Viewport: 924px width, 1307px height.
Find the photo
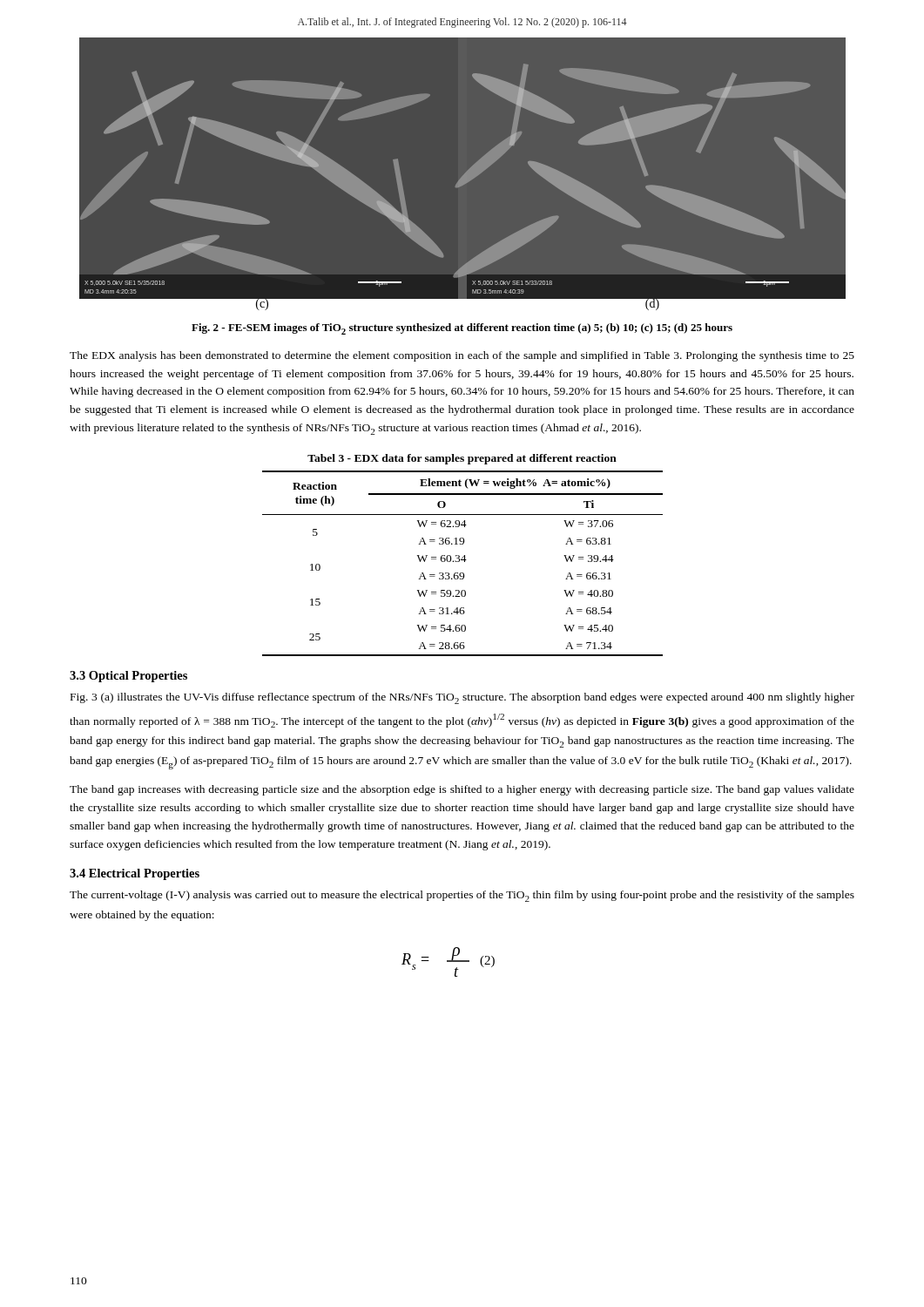point(462,176)
